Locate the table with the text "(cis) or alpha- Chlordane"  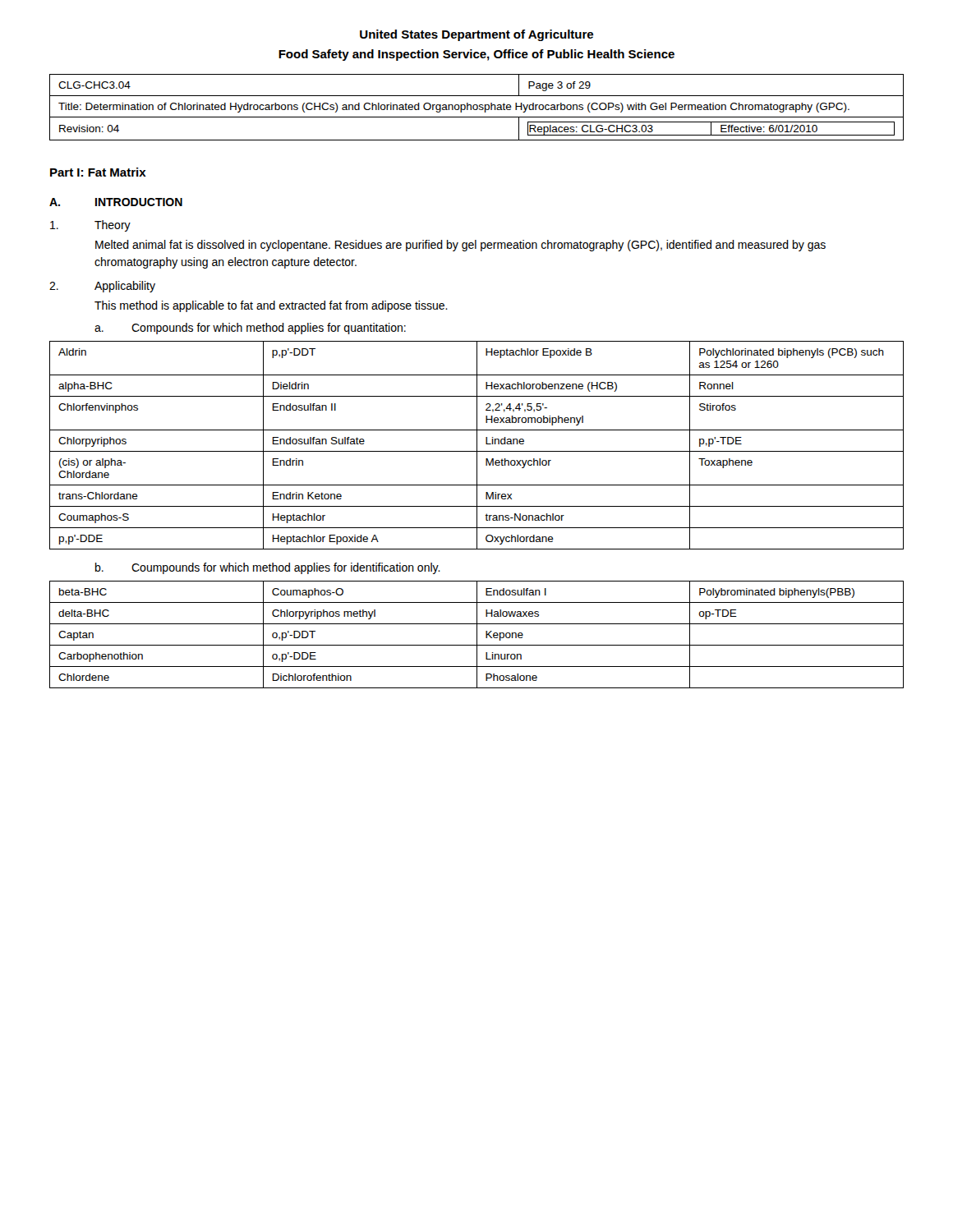476,445
